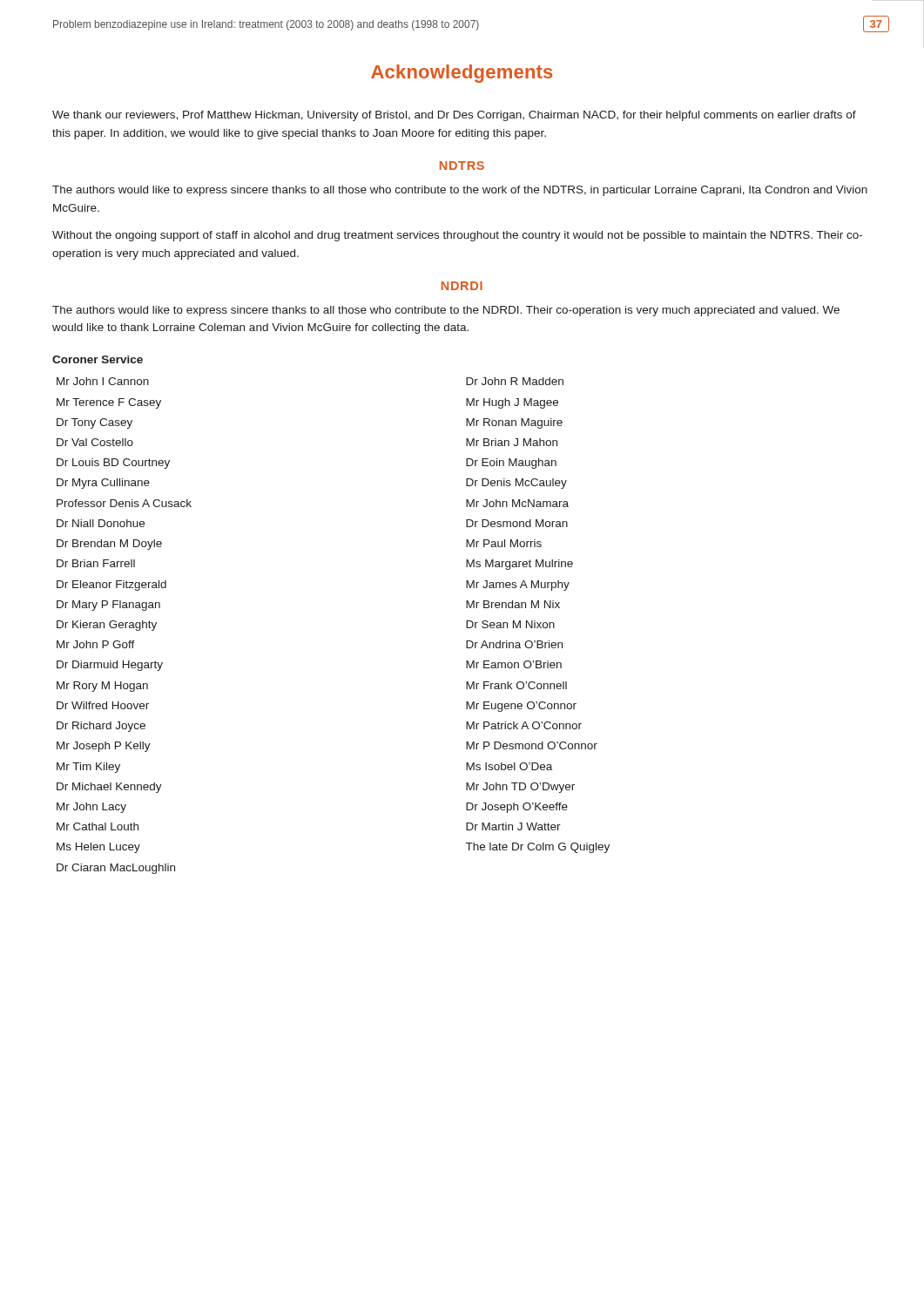Find the text block starting "Mr Paul Morris"
Viewport: 924px width, 1307px height.
point(504,543)
